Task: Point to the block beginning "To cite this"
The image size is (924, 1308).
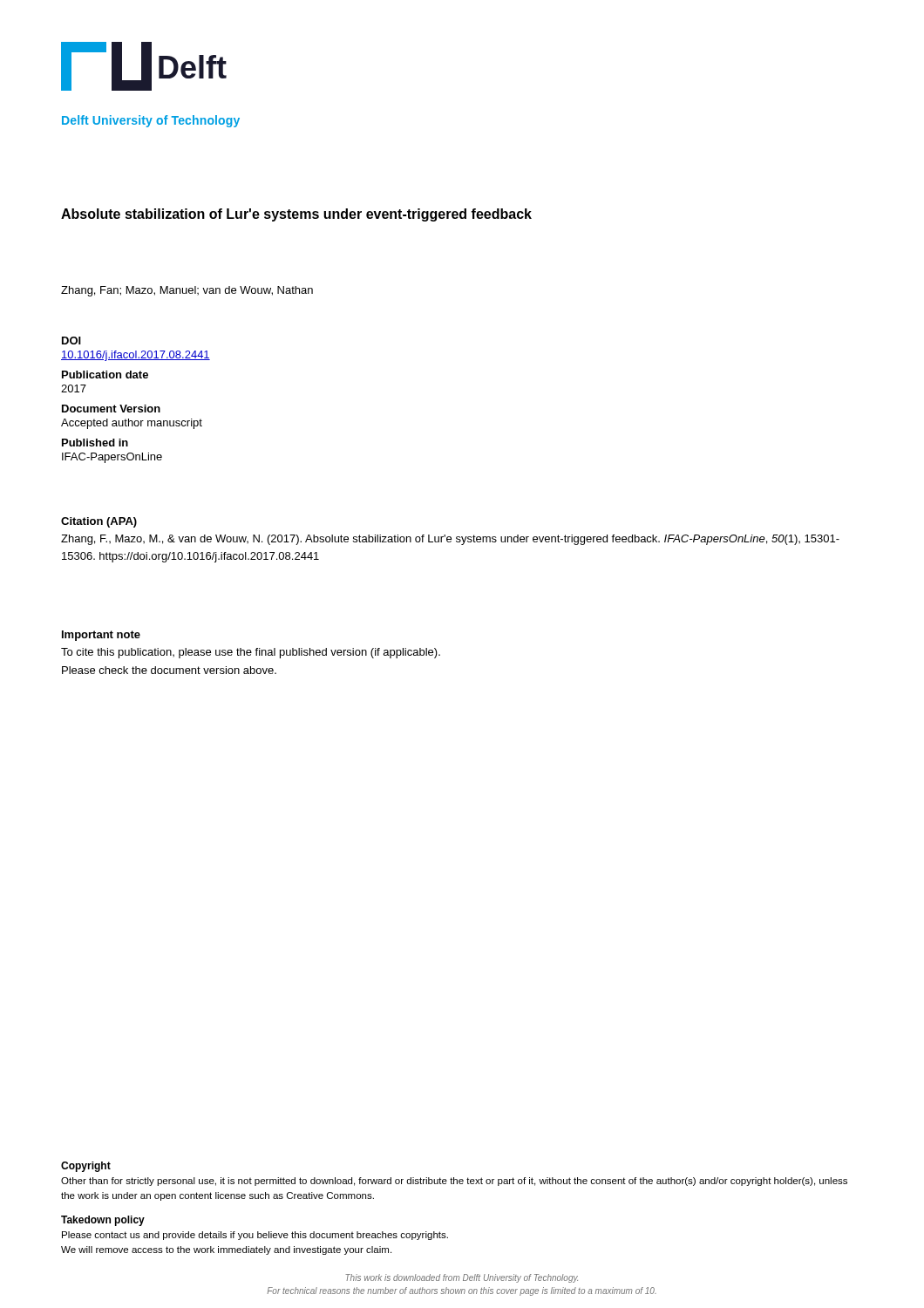Action: coord(251,661)
